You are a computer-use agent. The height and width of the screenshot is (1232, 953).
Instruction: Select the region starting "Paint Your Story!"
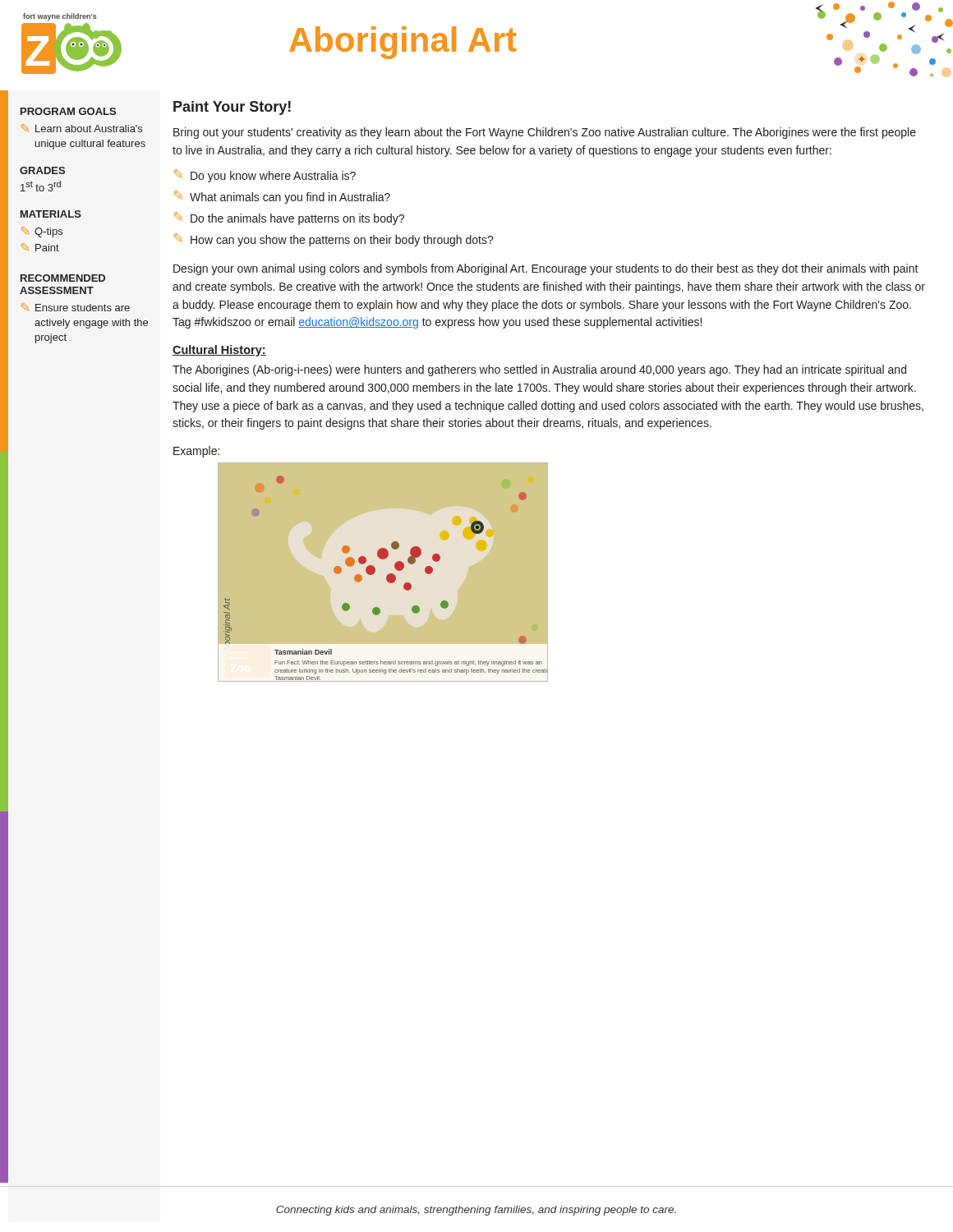(232, 107)
